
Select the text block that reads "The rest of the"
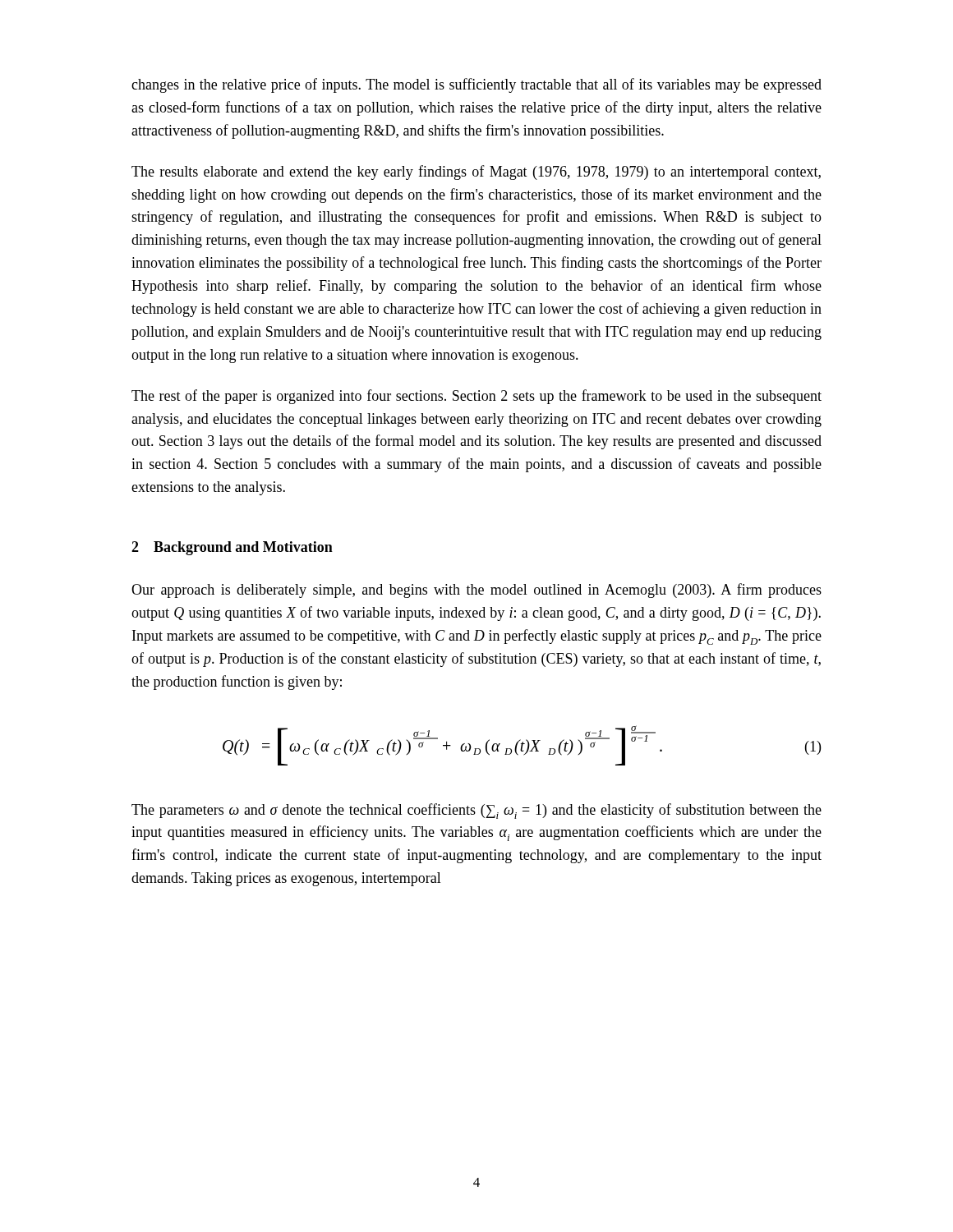(476, 441)
